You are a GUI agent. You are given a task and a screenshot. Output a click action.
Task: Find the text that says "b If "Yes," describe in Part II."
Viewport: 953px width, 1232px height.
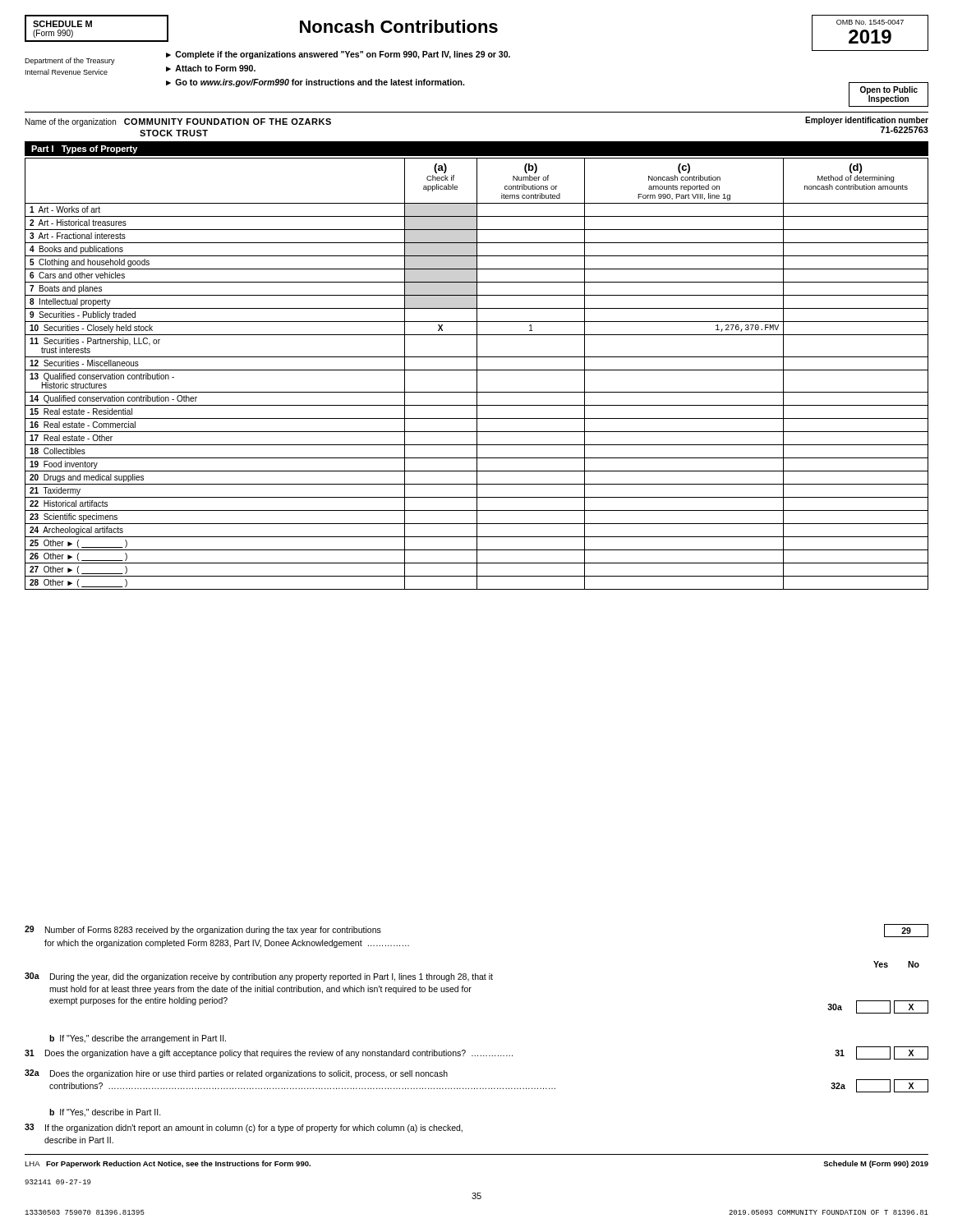105,1112
